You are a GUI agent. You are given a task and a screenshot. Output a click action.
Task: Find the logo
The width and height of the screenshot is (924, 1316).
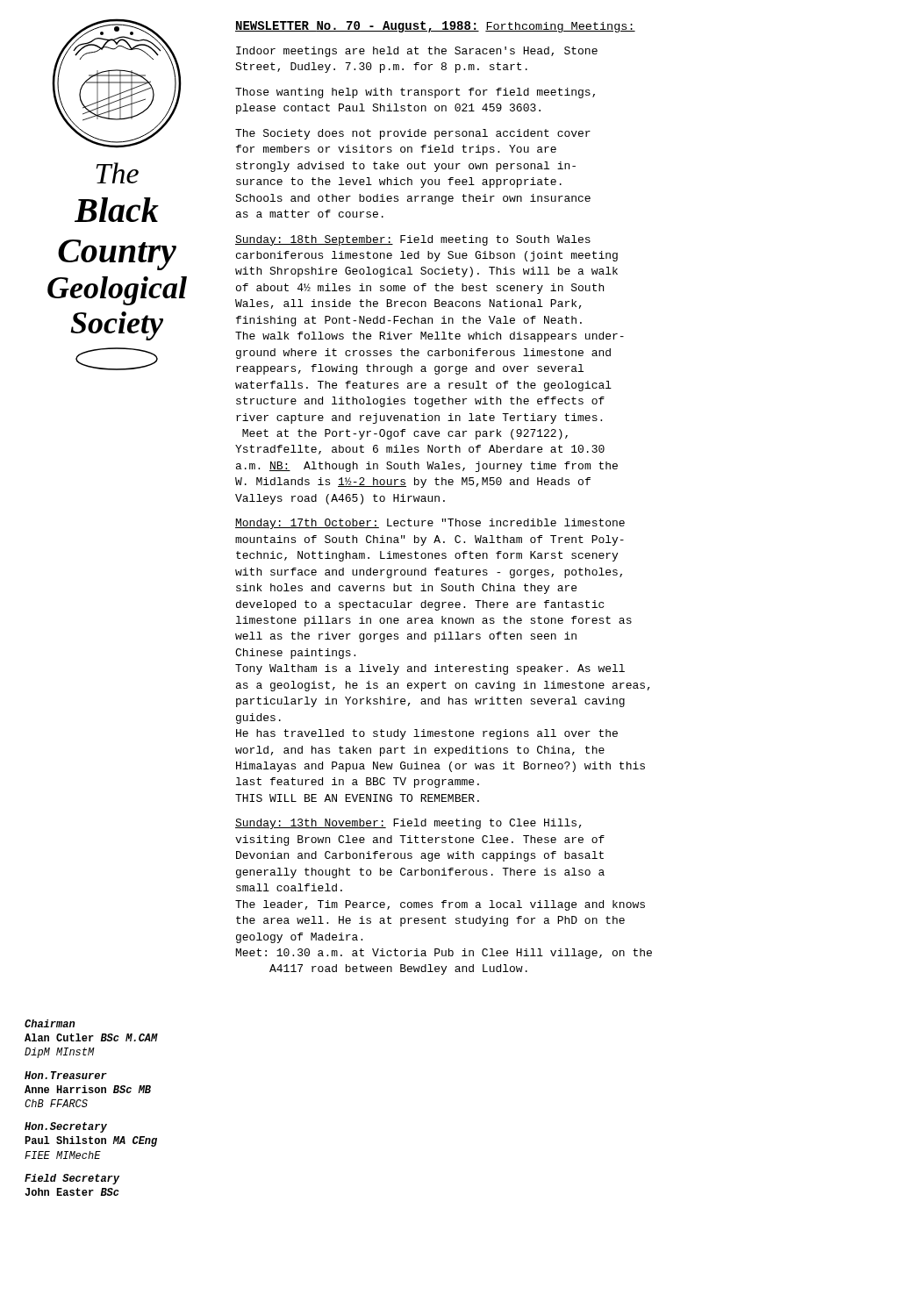tap(117, 195)
